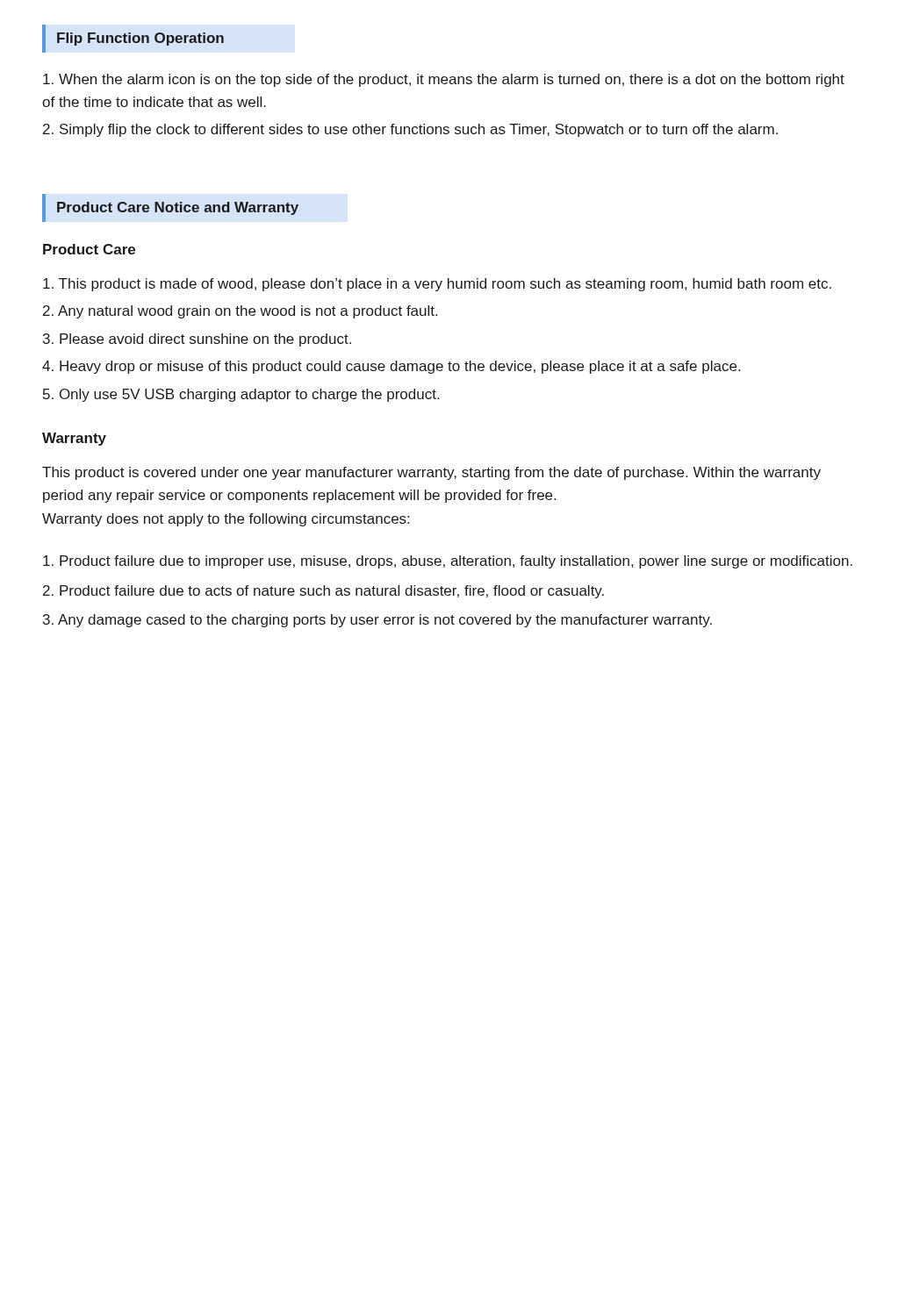Click on the text block starting "4. Heavy drop or misuse"

click(392, 366)
